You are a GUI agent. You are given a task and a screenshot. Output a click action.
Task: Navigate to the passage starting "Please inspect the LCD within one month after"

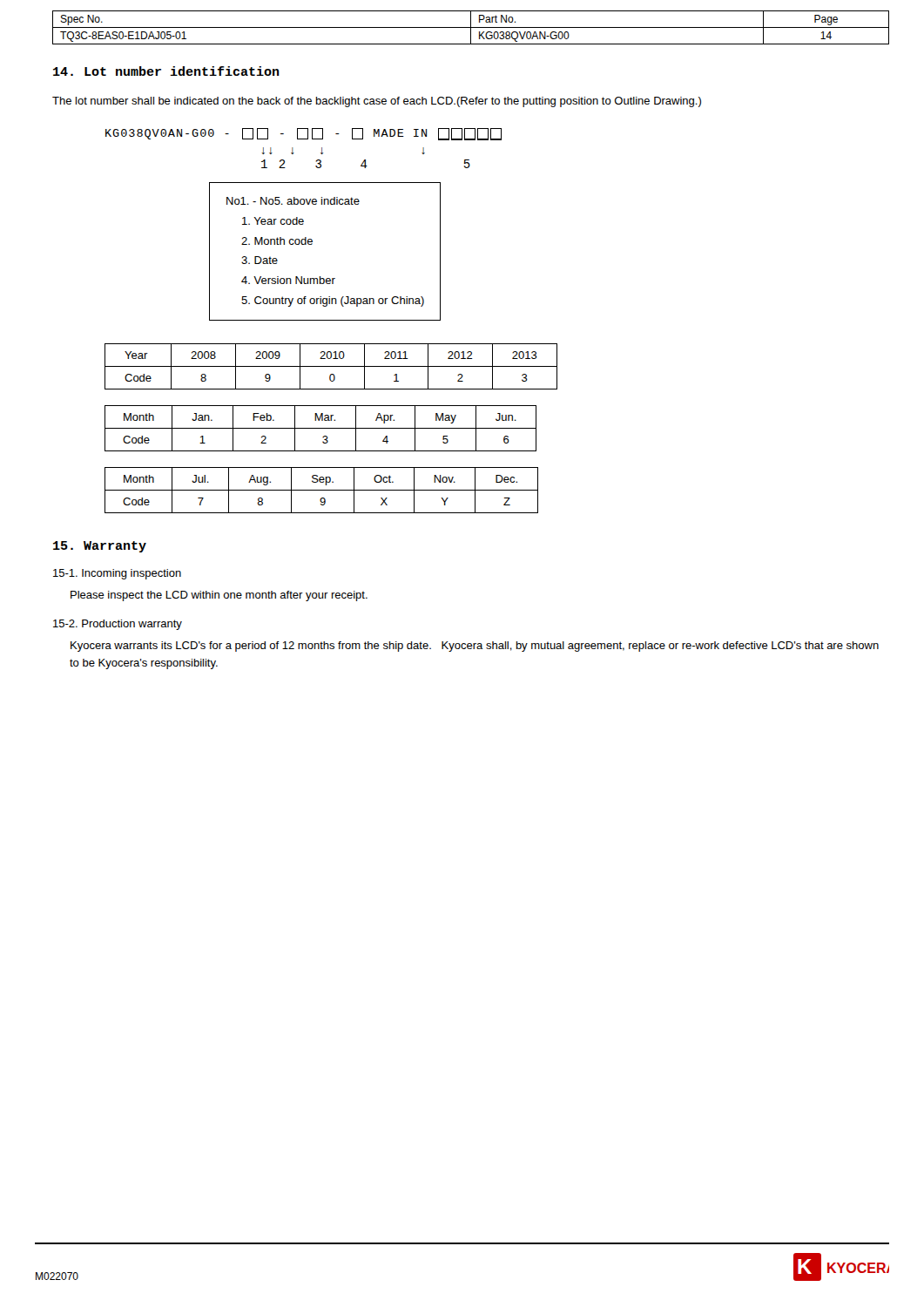219,594
